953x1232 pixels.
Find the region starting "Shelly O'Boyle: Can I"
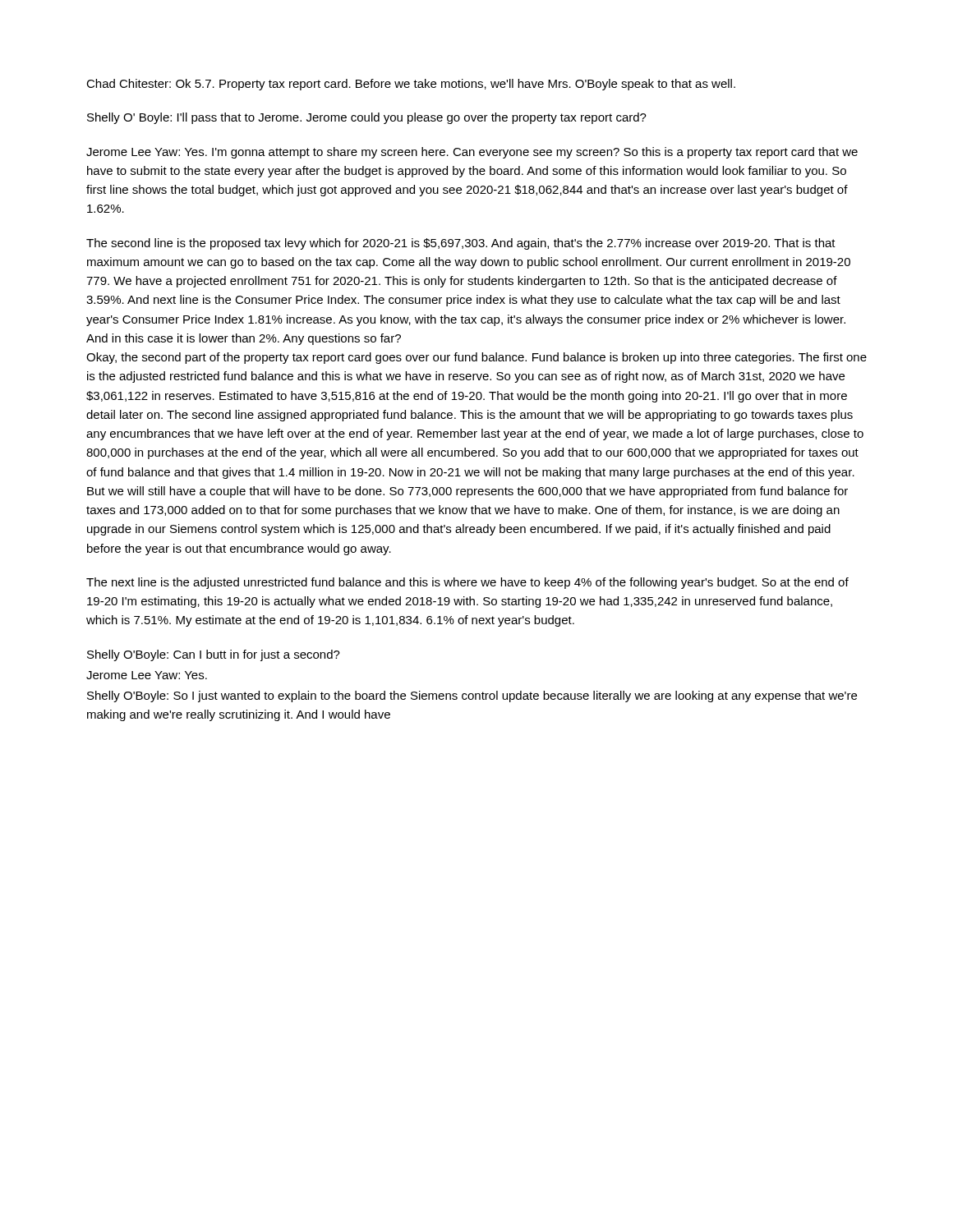click(213, 654)
